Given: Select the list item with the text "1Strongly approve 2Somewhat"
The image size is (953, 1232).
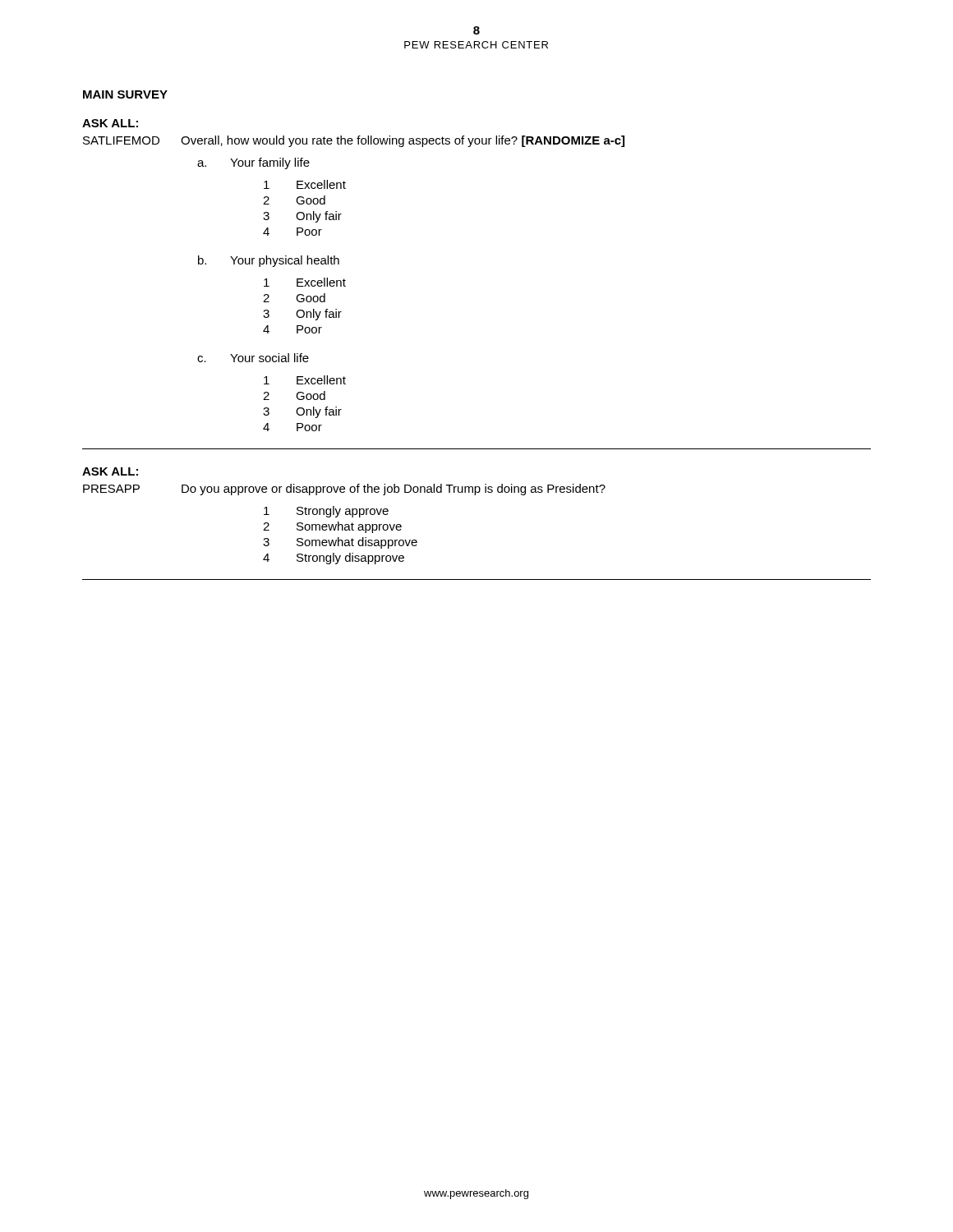Looking at the screenshot, I should [326, 512].
